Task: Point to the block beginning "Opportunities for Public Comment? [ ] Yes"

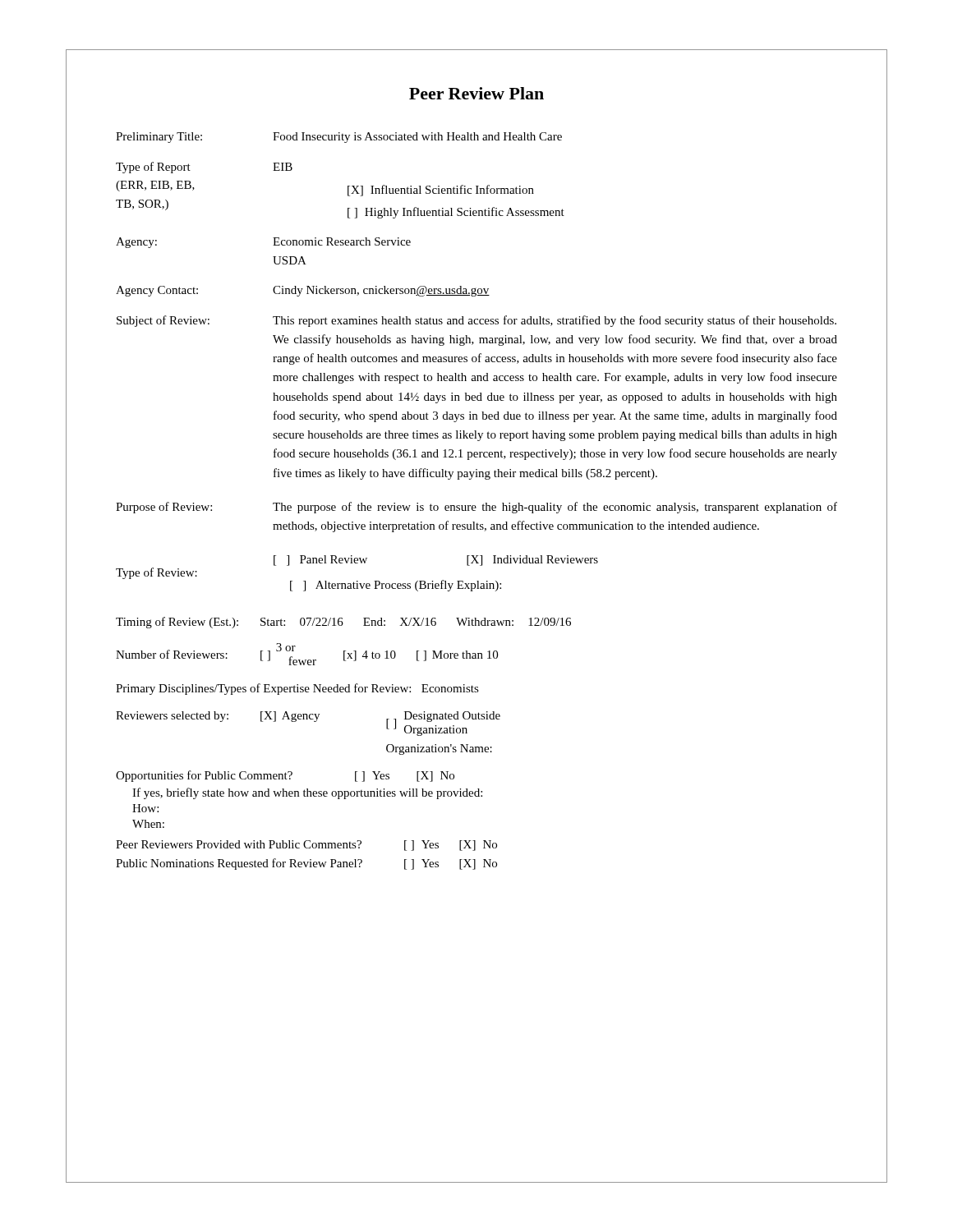Action: point(476,800)
